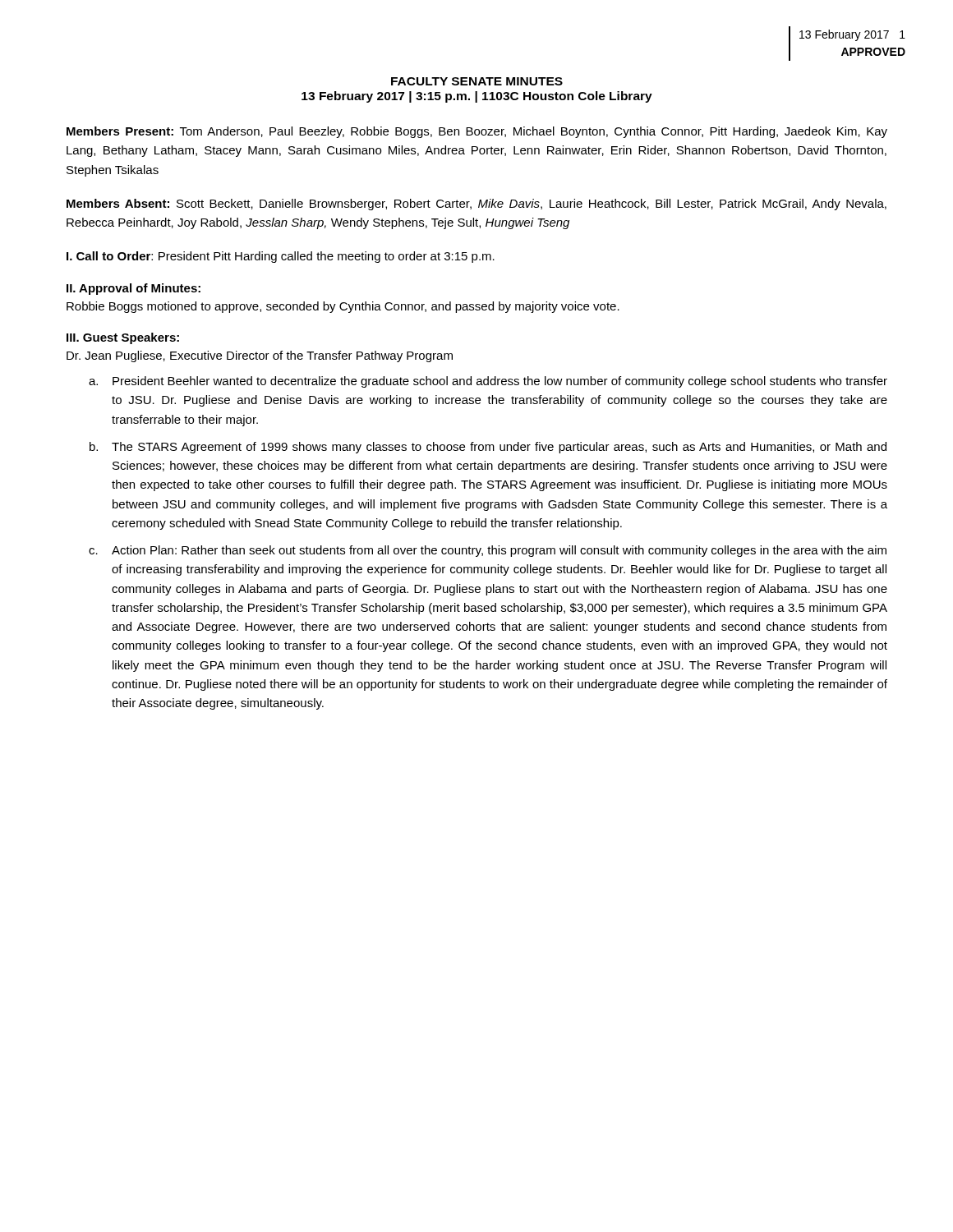Image resolution: width=953 pixels, height=1232 pixels.
Task: Find the text block with the text "I. Call to"
Action: click(x=280, y=256)
